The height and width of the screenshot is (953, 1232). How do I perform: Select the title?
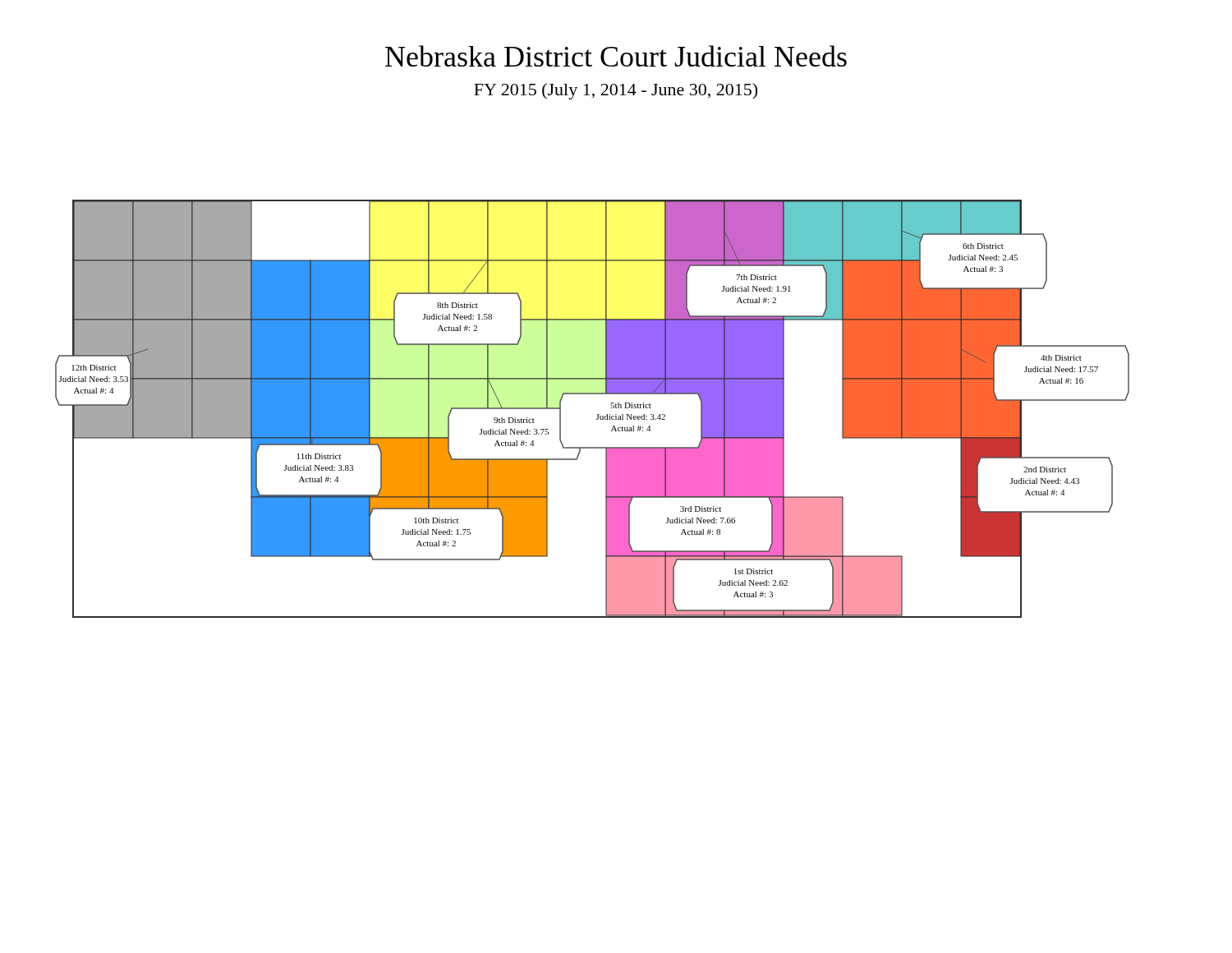[616, 70]
